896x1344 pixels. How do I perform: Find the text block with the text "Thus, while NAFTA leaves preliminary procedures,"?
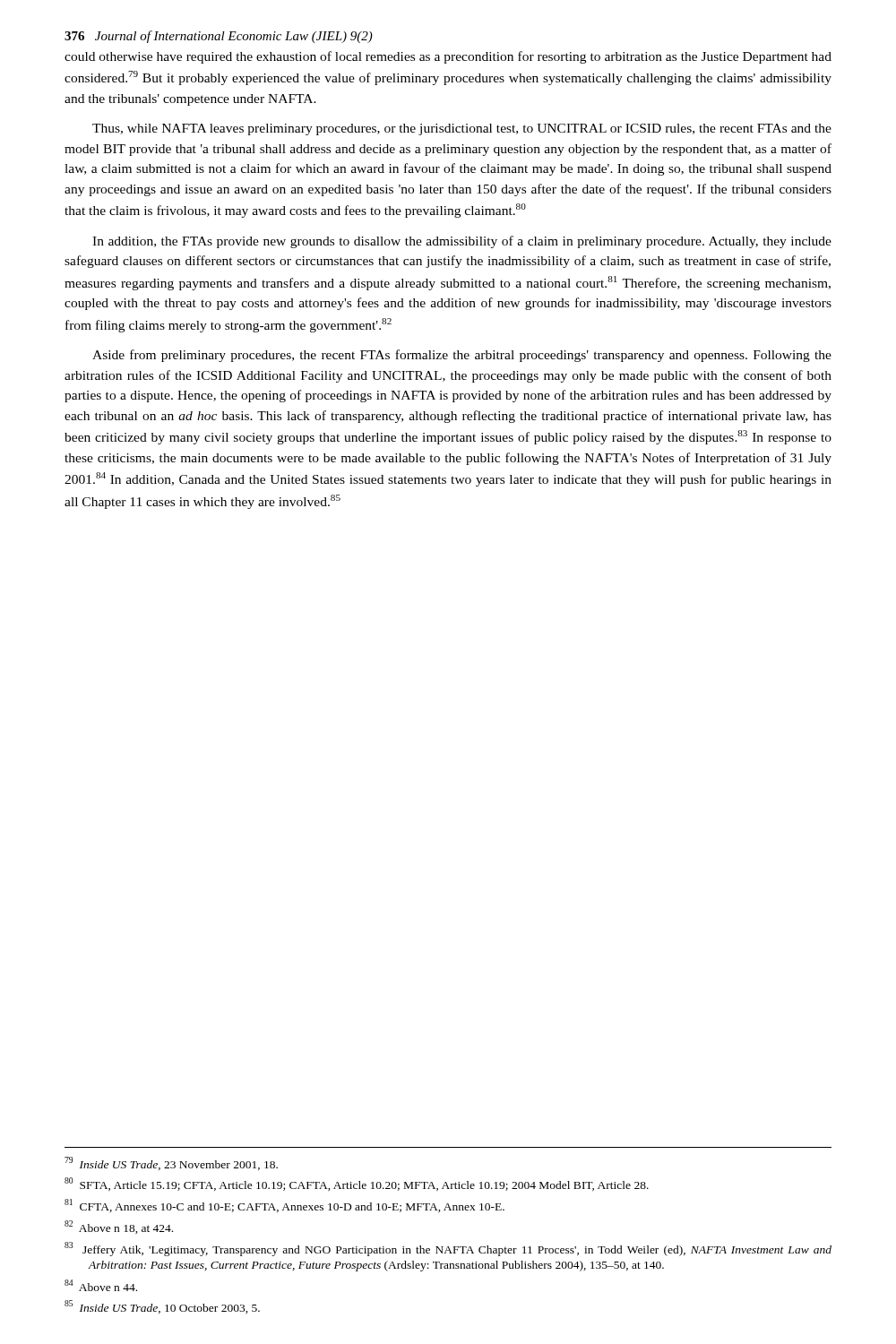[x=448, y=170]
